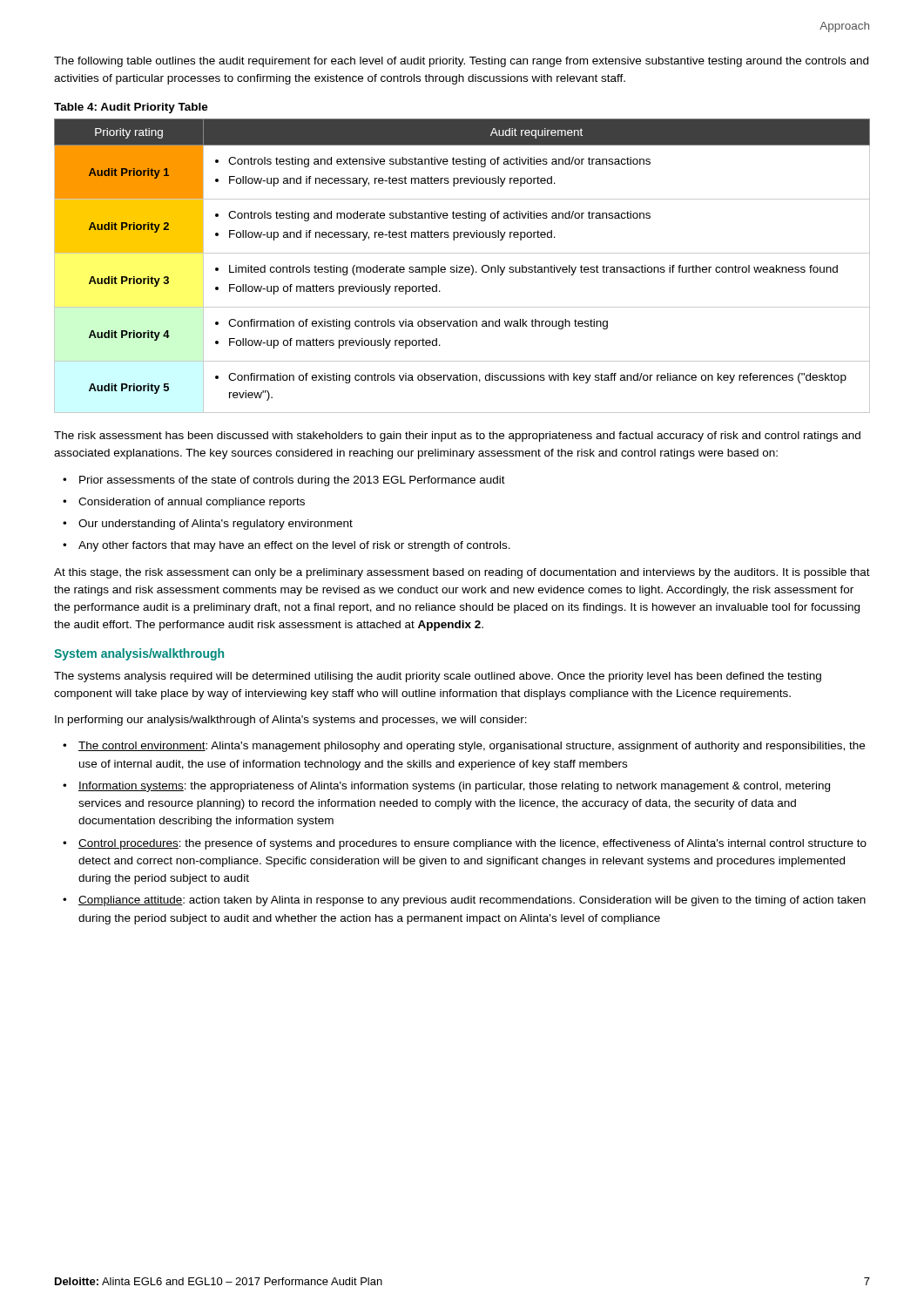Image resolution: width=924 pixels, height=1307 pixels.
Task: Point to the text starting "The systems analysis required will be"
Action: [438, 684]
